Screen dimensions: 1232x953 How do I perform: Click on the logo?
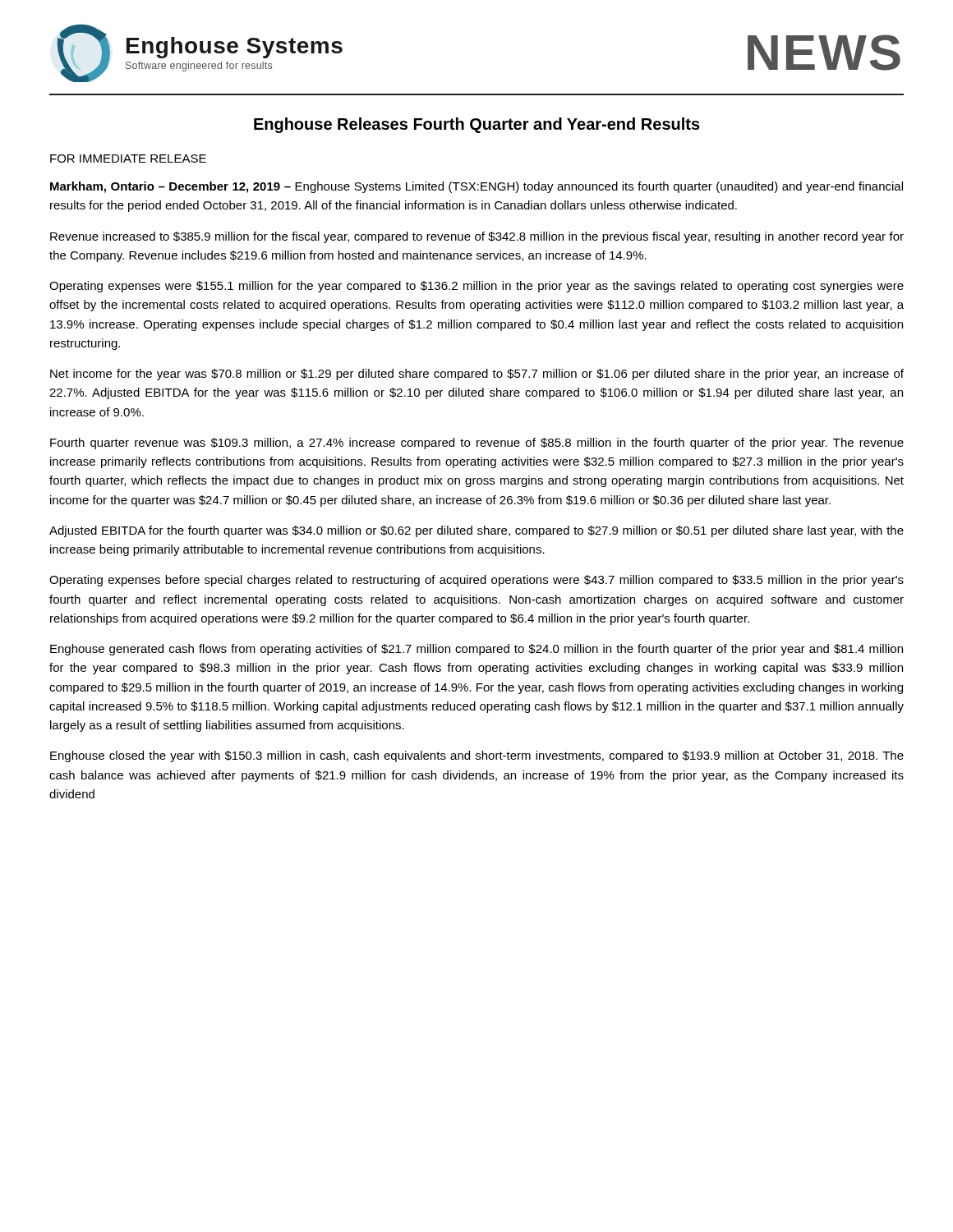[x=196, y=53]
